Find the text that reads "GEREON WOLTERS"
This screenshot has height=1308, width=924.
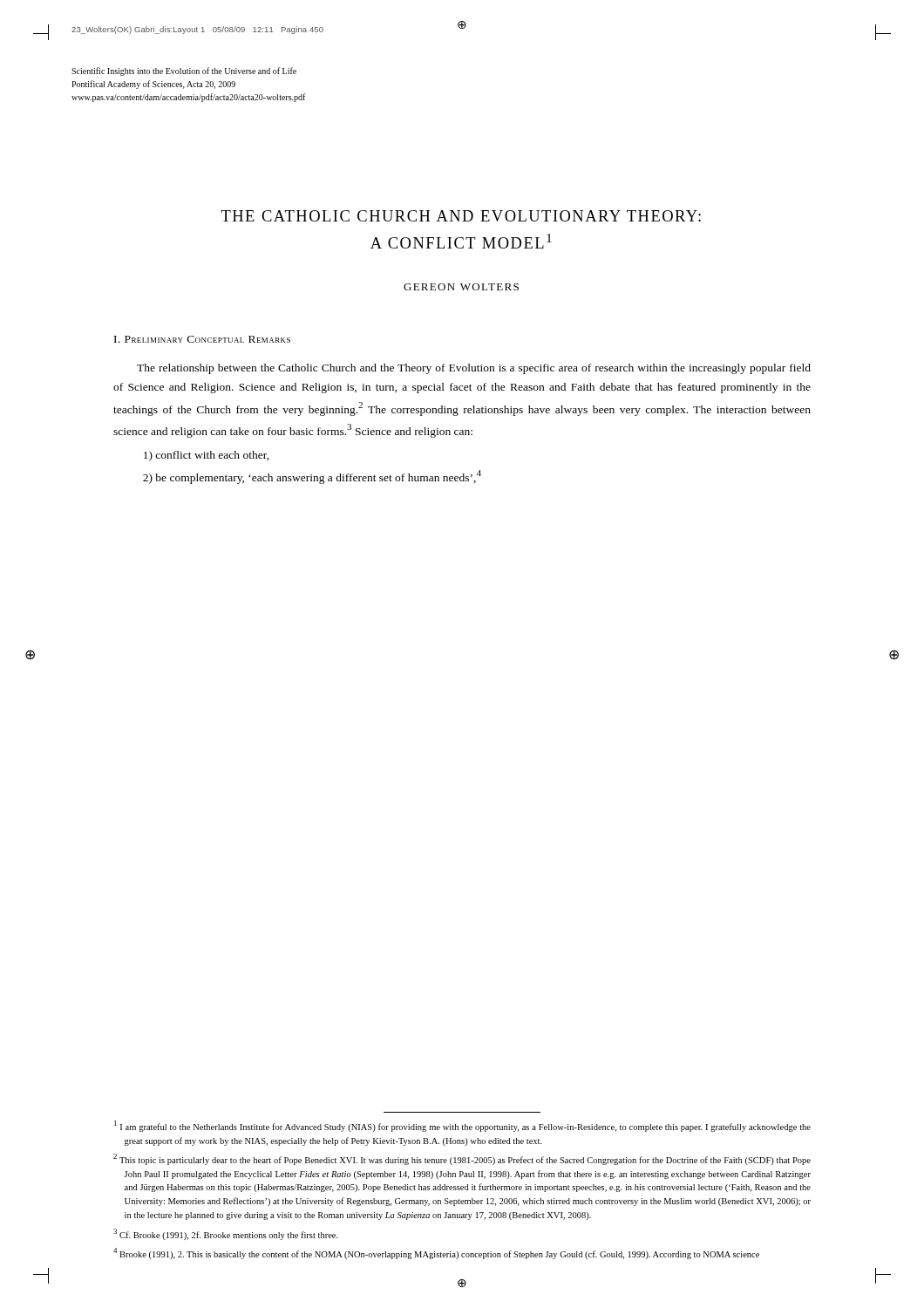[462, 286]
